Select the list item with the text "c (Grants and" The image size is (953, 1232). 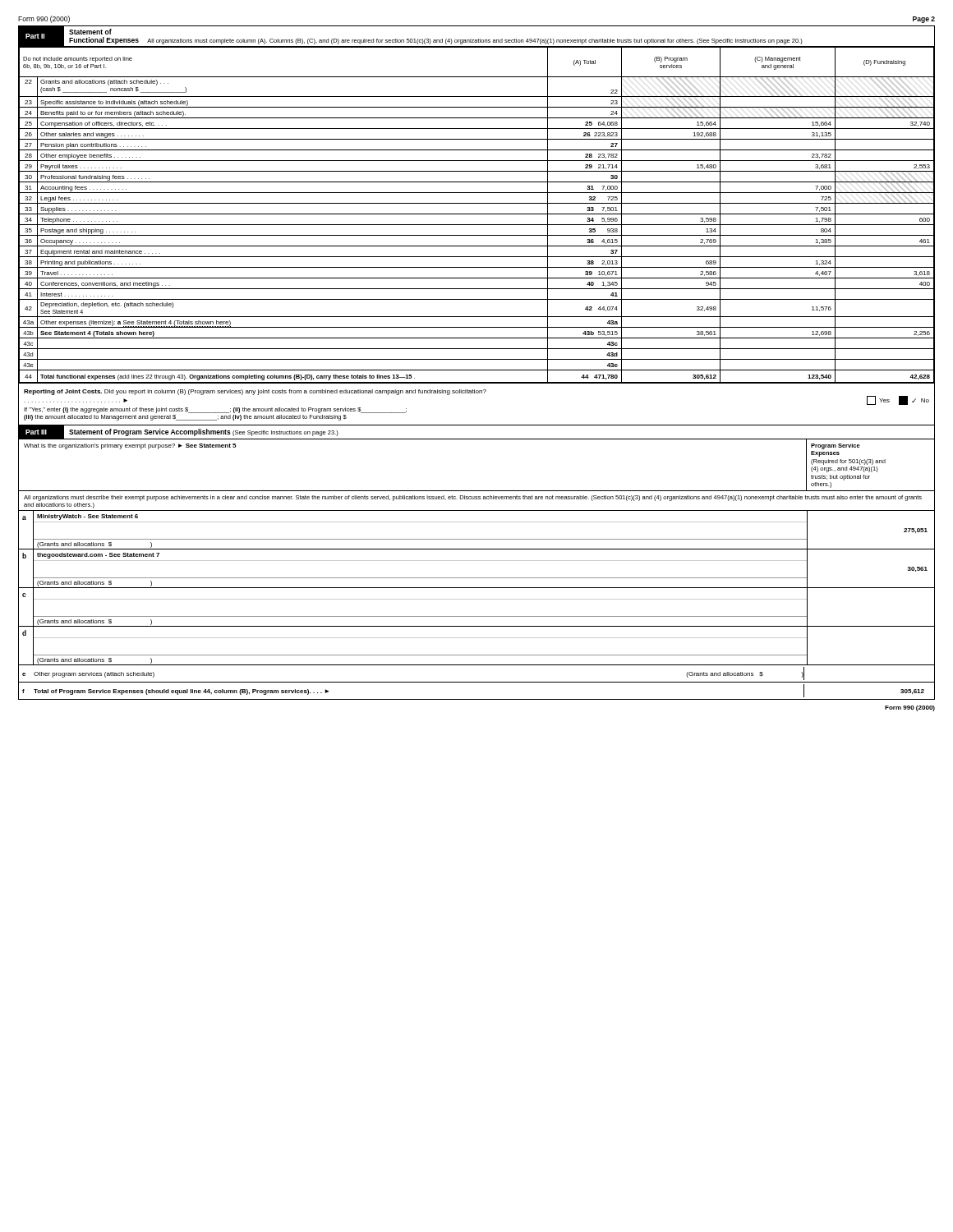click(x=476, y=607)
